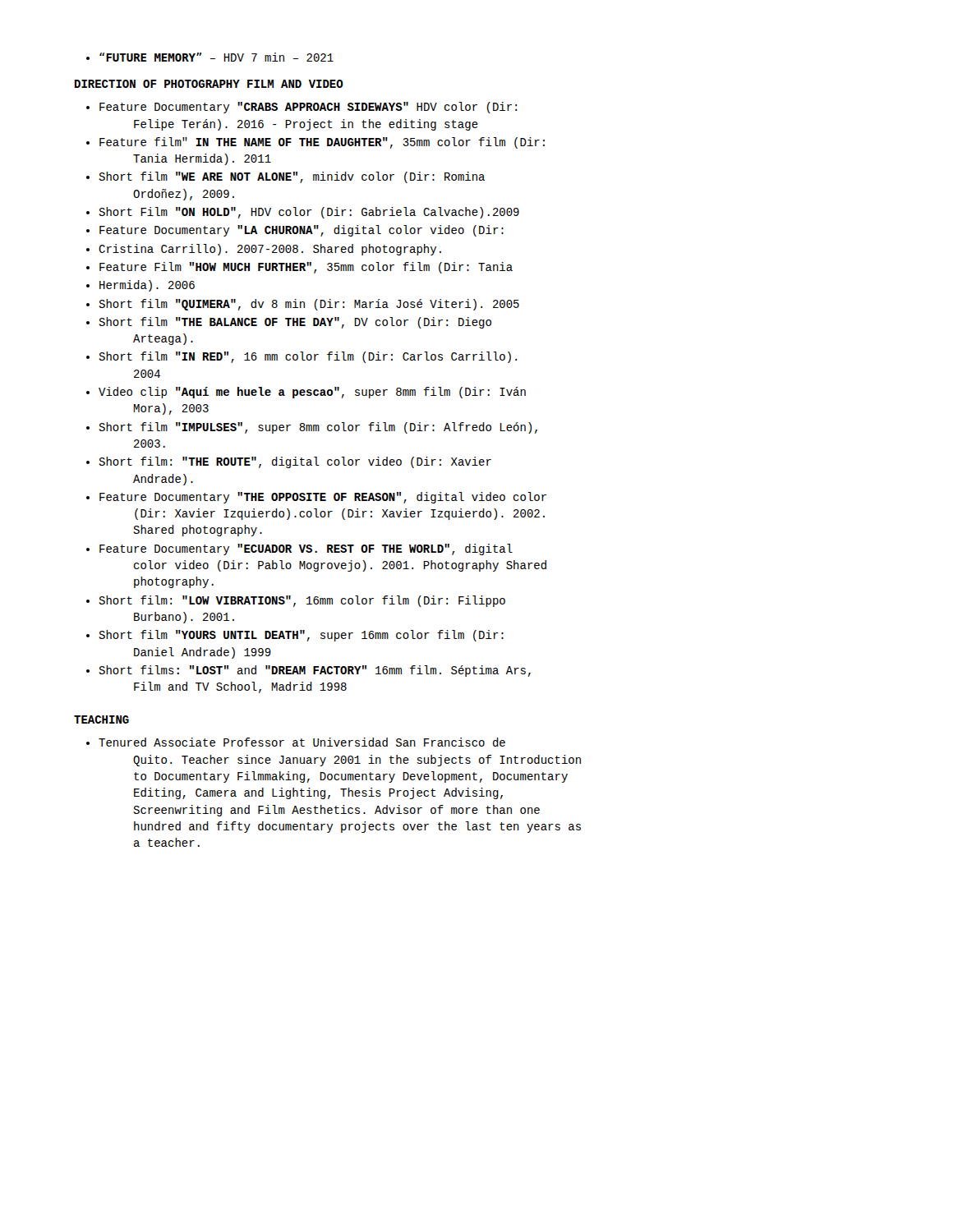Locate the region starting "Hermida). 2006"
953x1232 pixels.
tap(147, 286)
